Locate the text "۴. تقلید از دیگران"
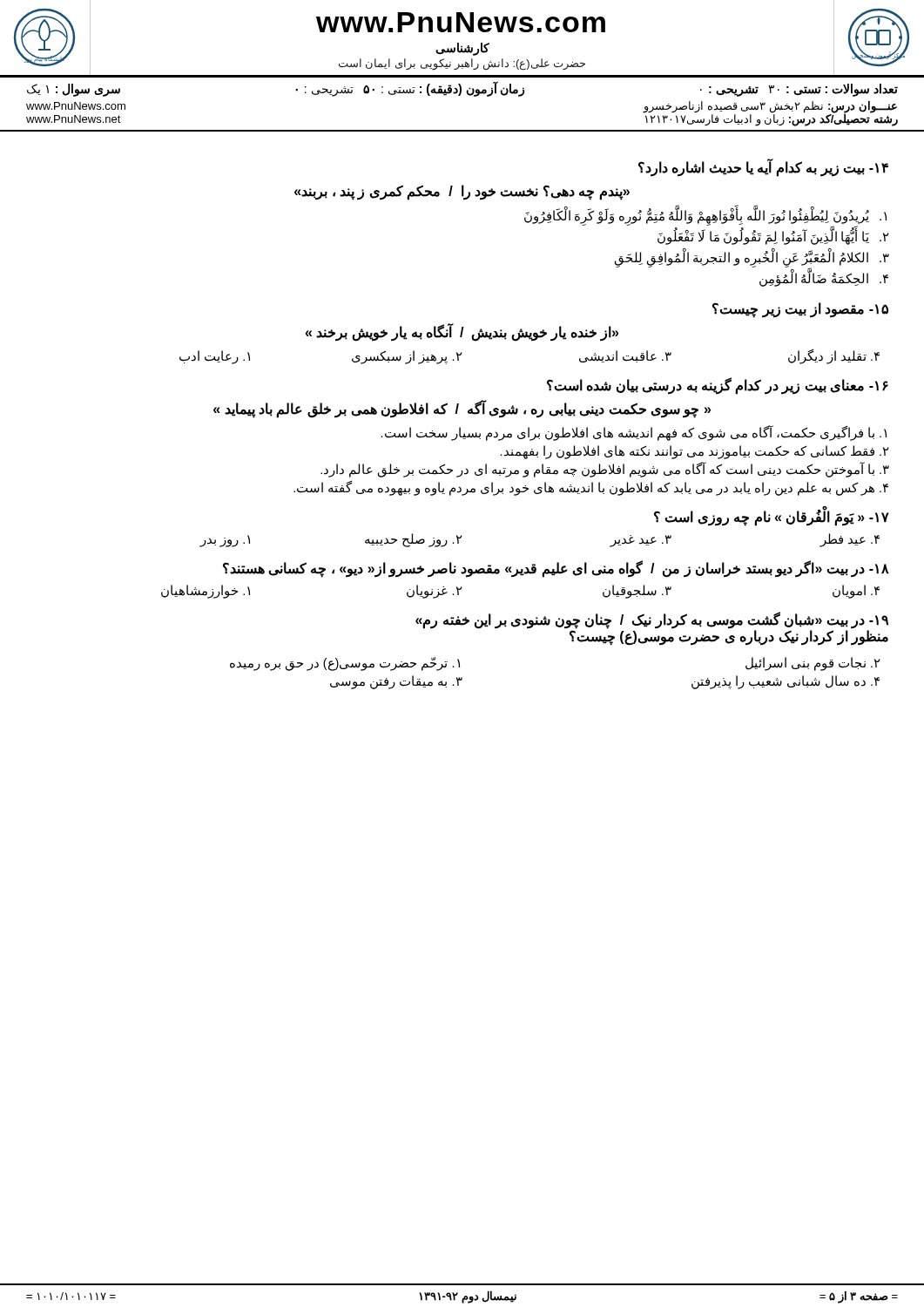924x1307 pixels. (834, 356)
